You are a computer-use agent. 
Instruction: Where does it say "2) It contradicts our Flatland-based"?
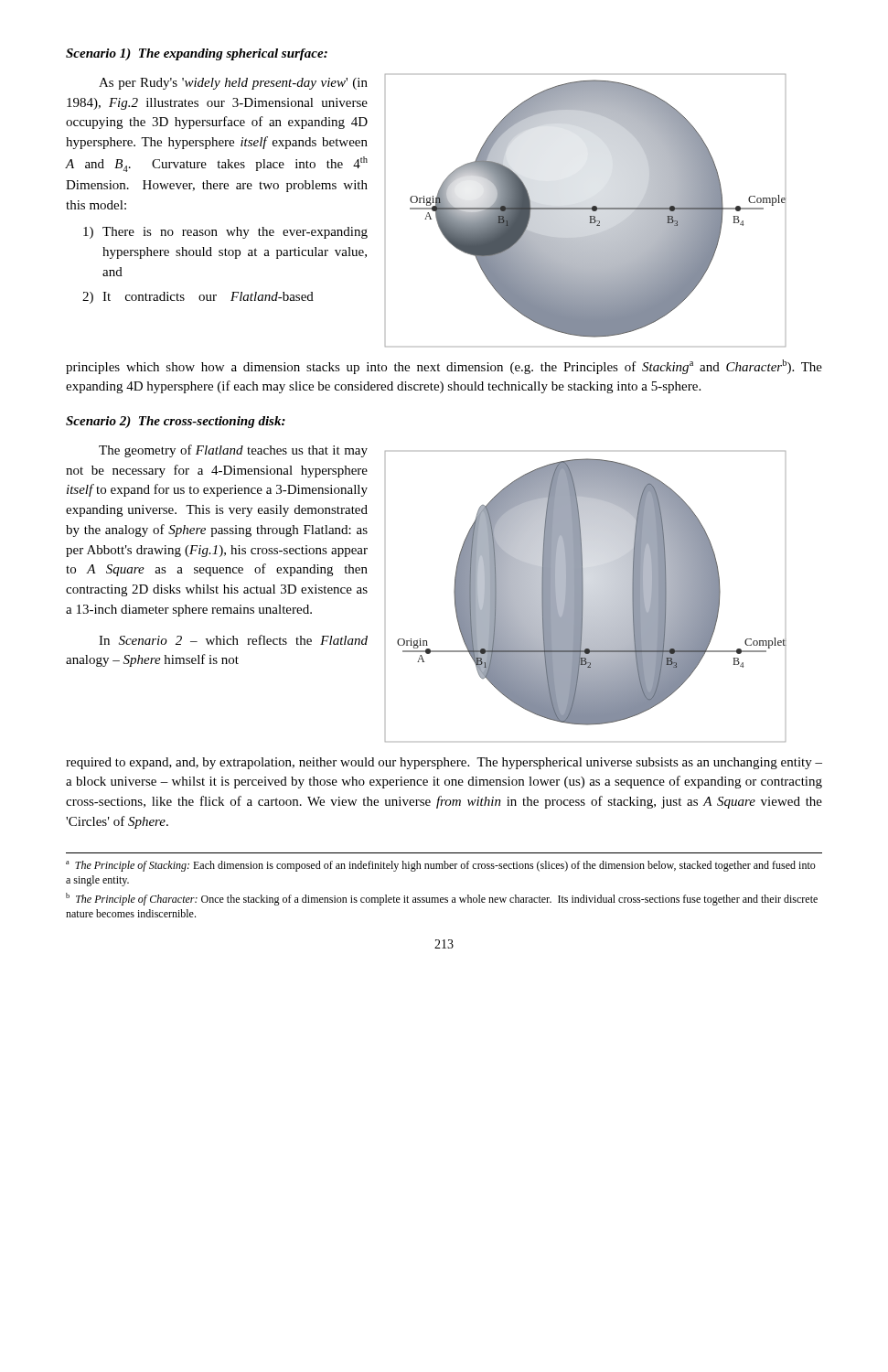(x=225, y=297)
